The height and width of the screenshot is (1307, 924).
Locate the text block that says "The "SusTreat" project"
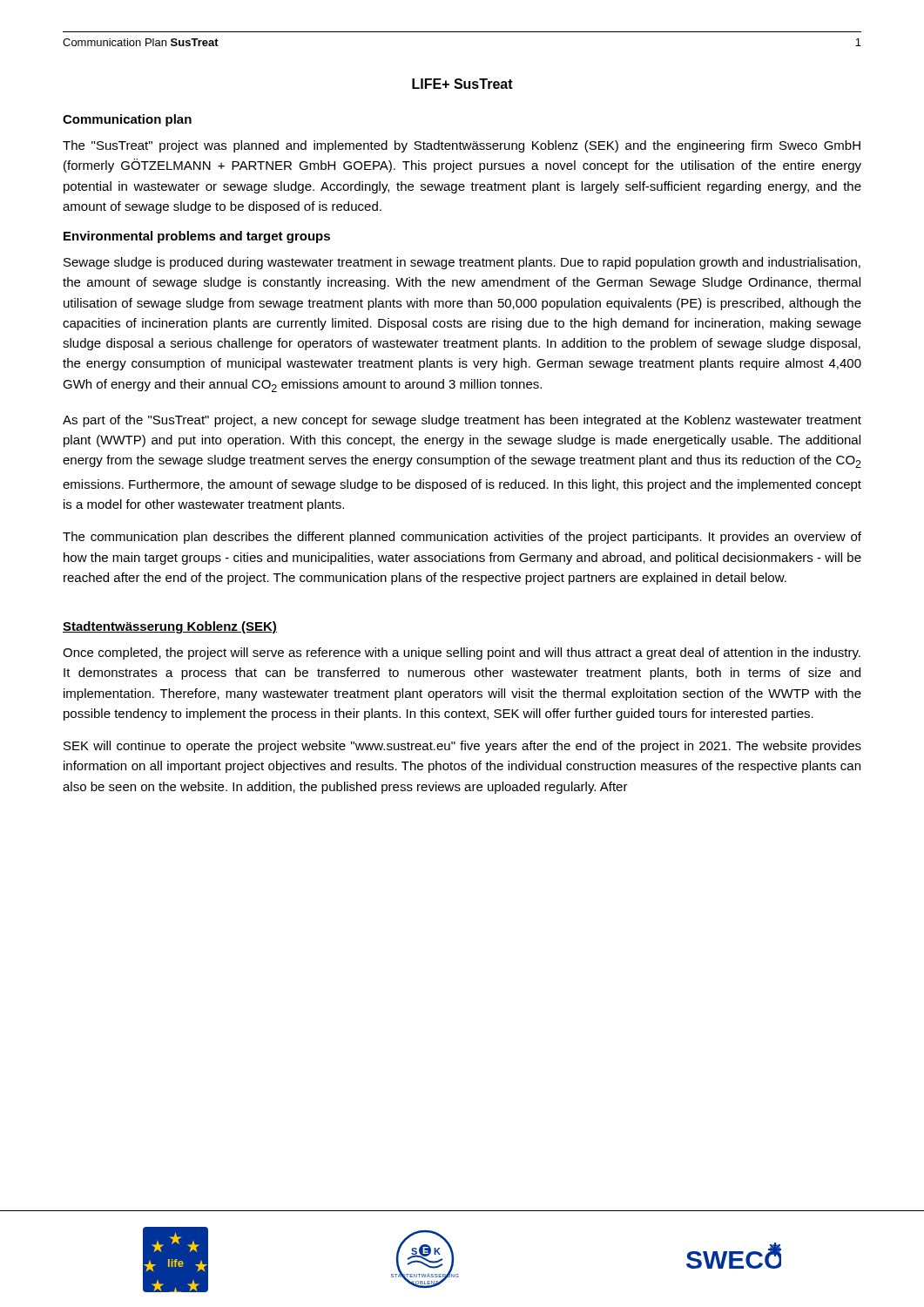[x=462, y=175]
